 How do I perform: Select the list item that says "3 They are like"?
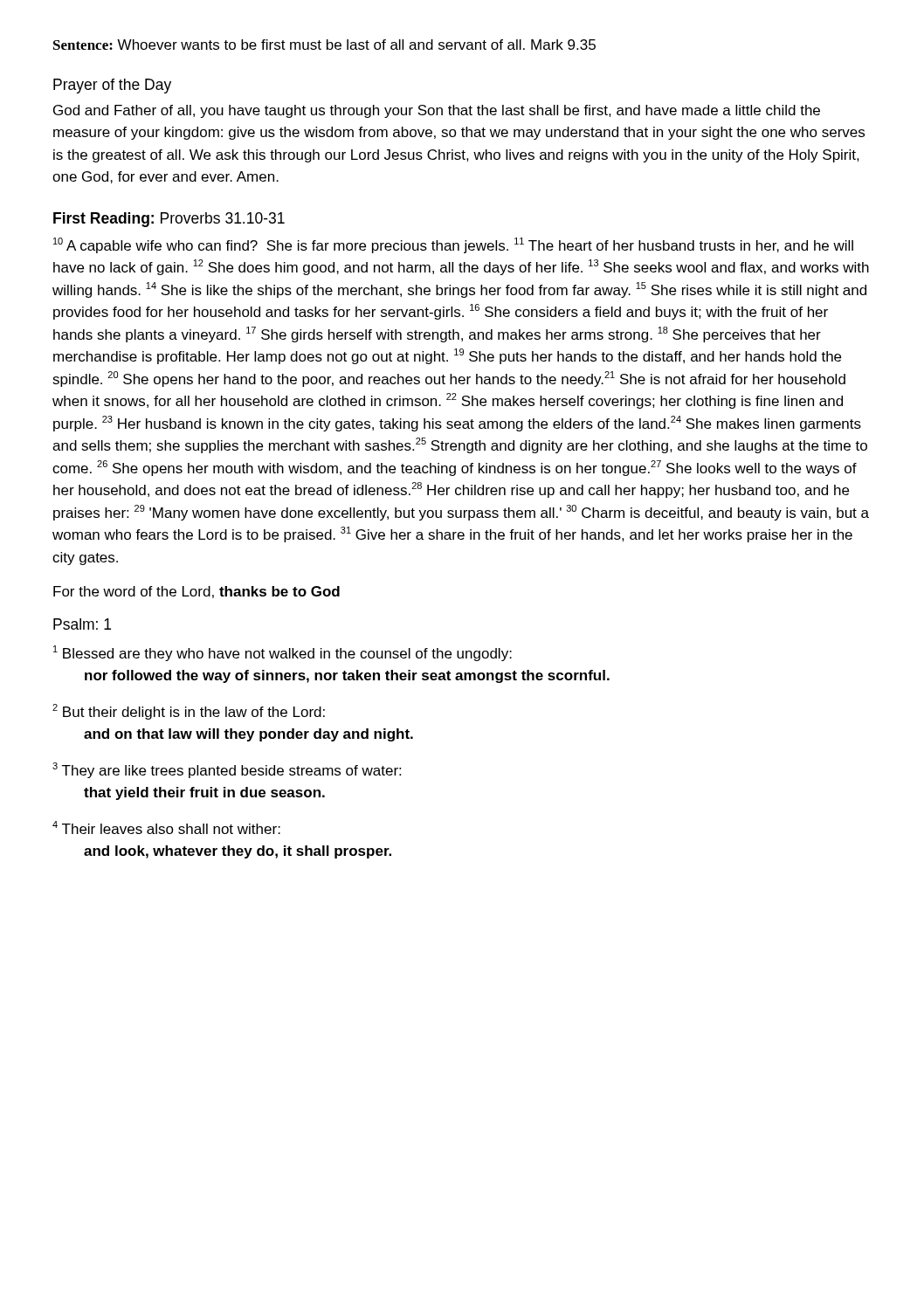click(x=227, y=770)
